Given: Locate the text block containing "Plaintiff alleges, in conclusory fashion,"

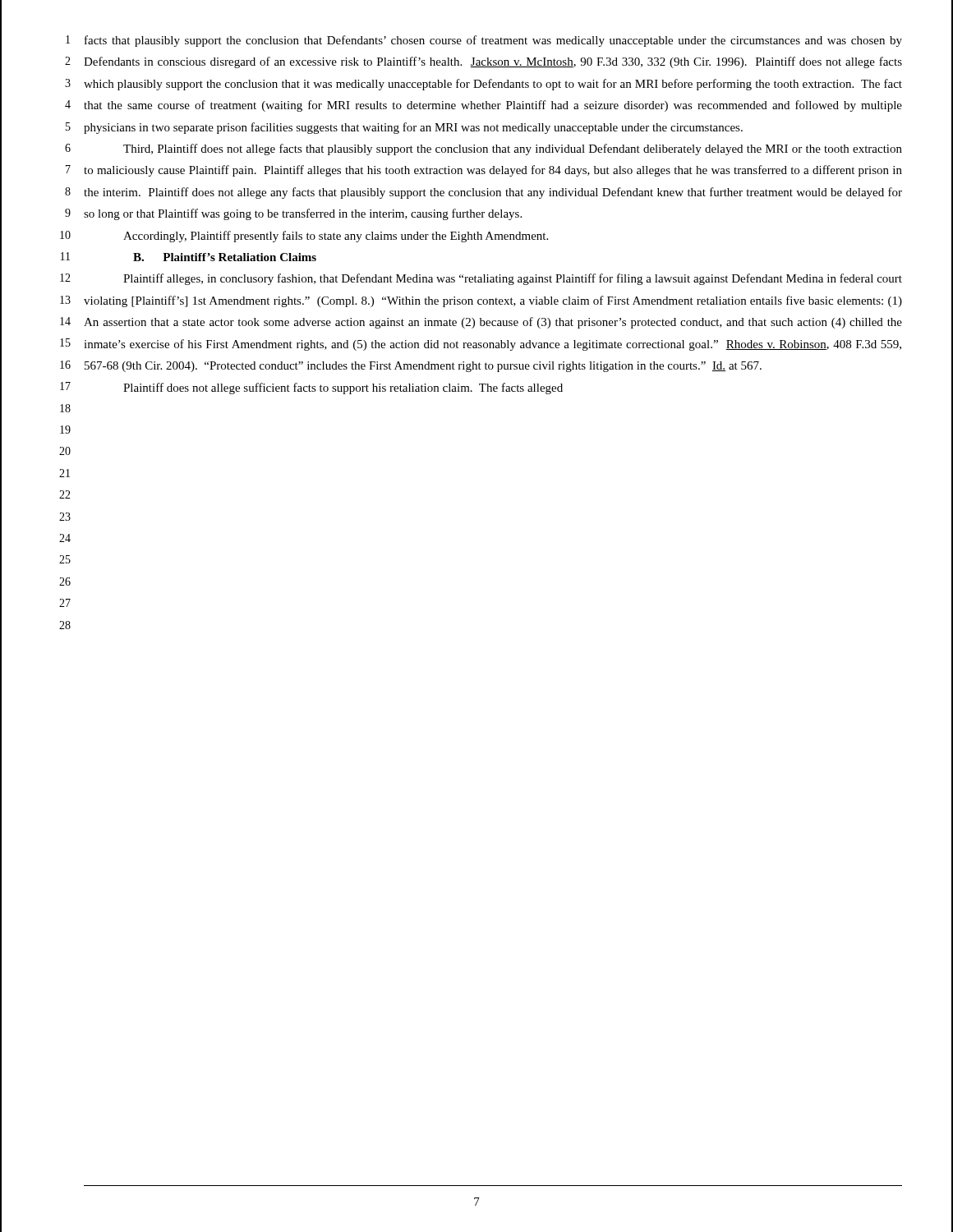Looking at the screenshot, I should pyautogui.click(x=493, y=322).
